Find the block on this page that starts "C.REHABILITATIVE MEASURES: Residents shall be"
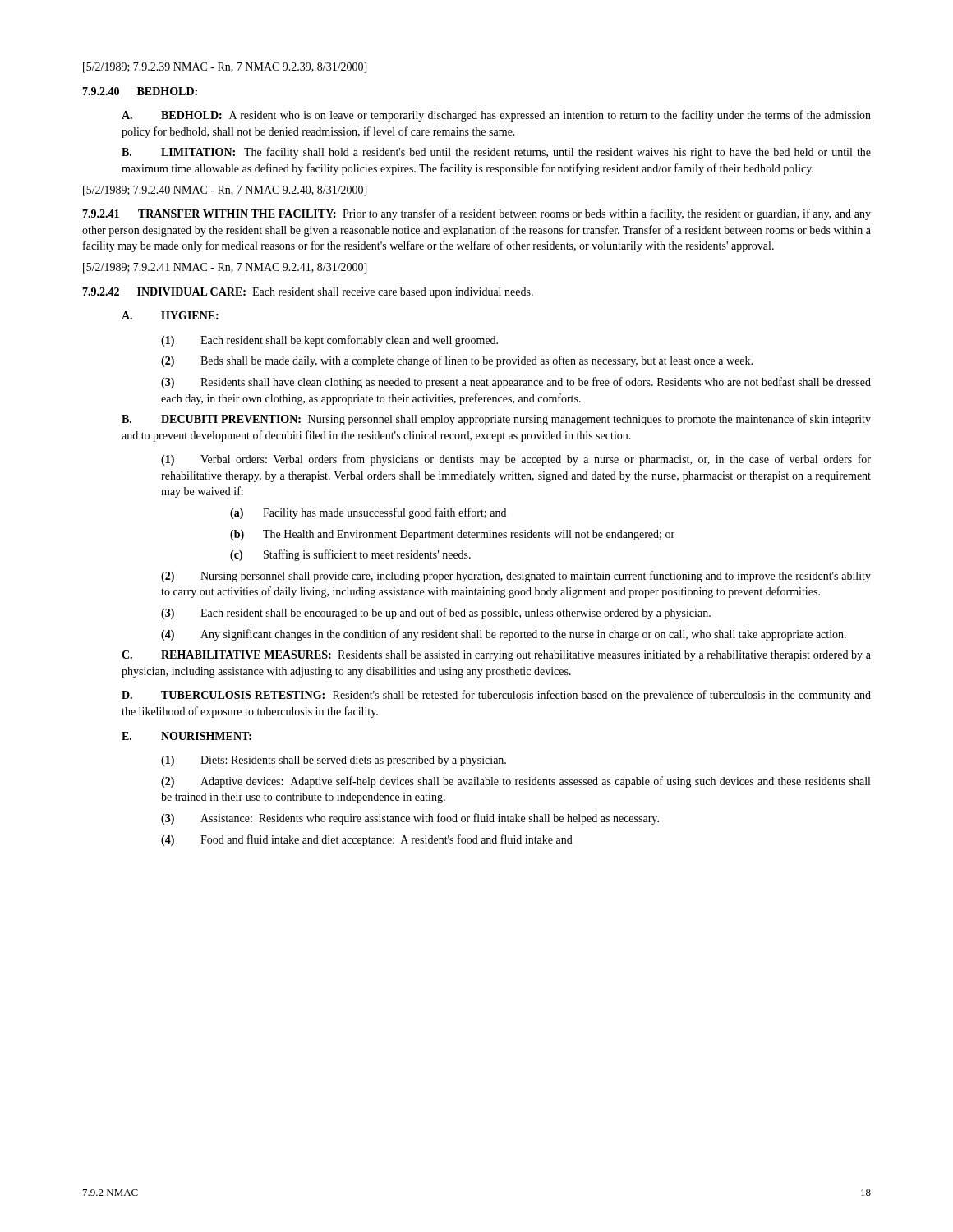This screenshot has width=953, height=1232. click(x=496, y=663)
